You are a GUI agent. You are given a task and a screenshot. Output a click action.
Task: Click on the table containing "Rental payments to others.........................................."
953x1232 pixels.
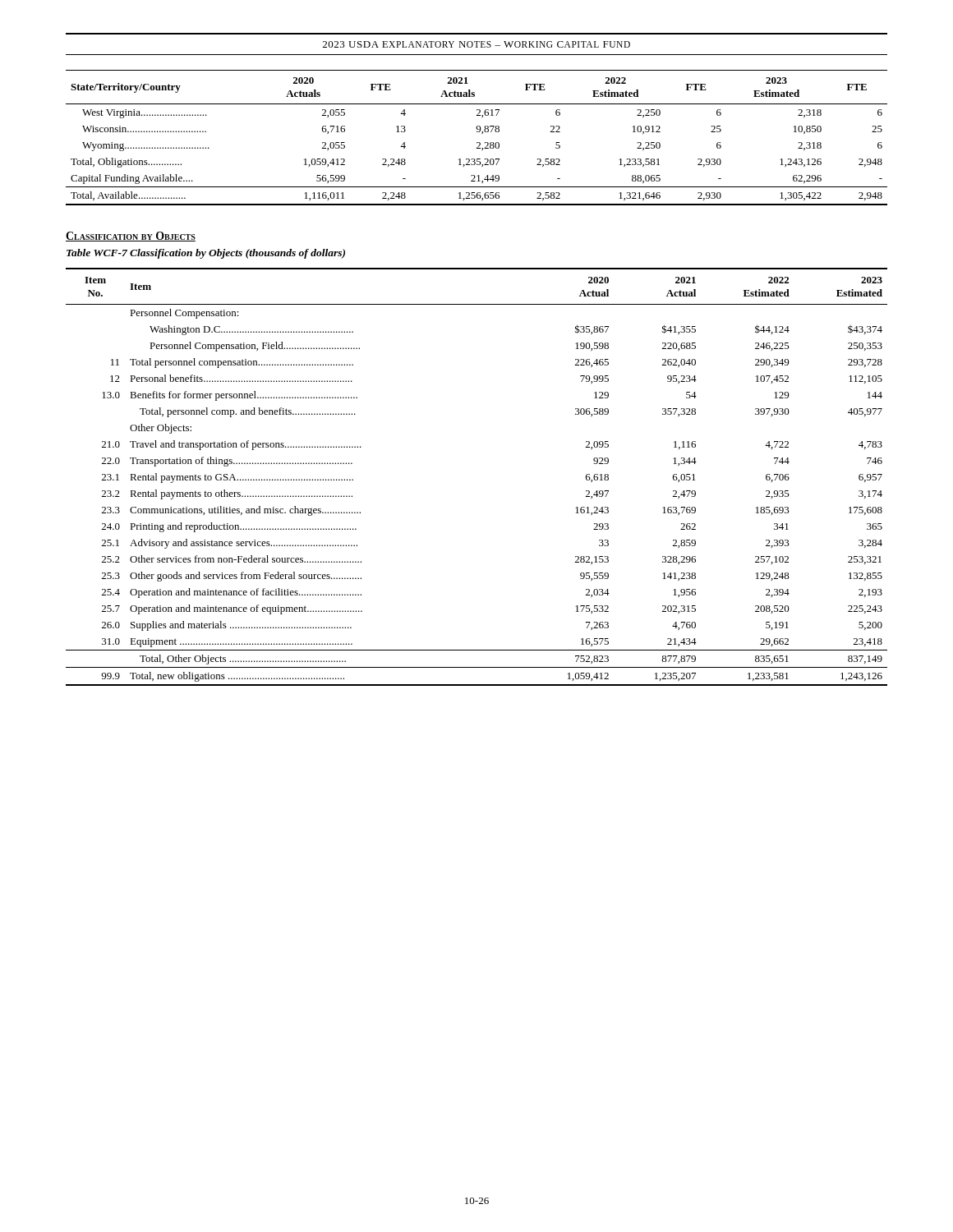coord(476,477)
